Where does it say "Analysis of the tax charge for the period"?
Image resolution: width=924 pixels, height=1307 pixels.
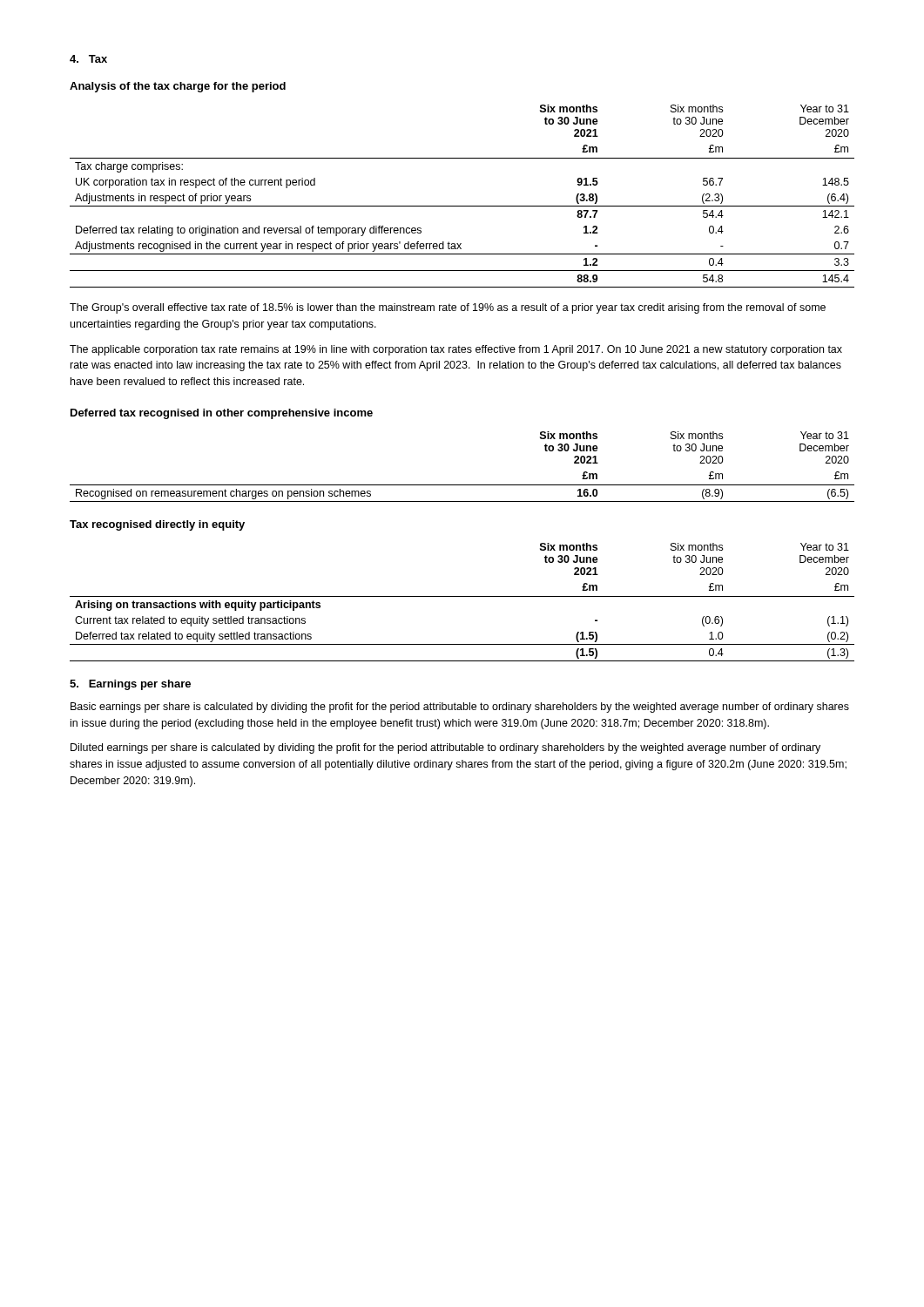(178, 86)
